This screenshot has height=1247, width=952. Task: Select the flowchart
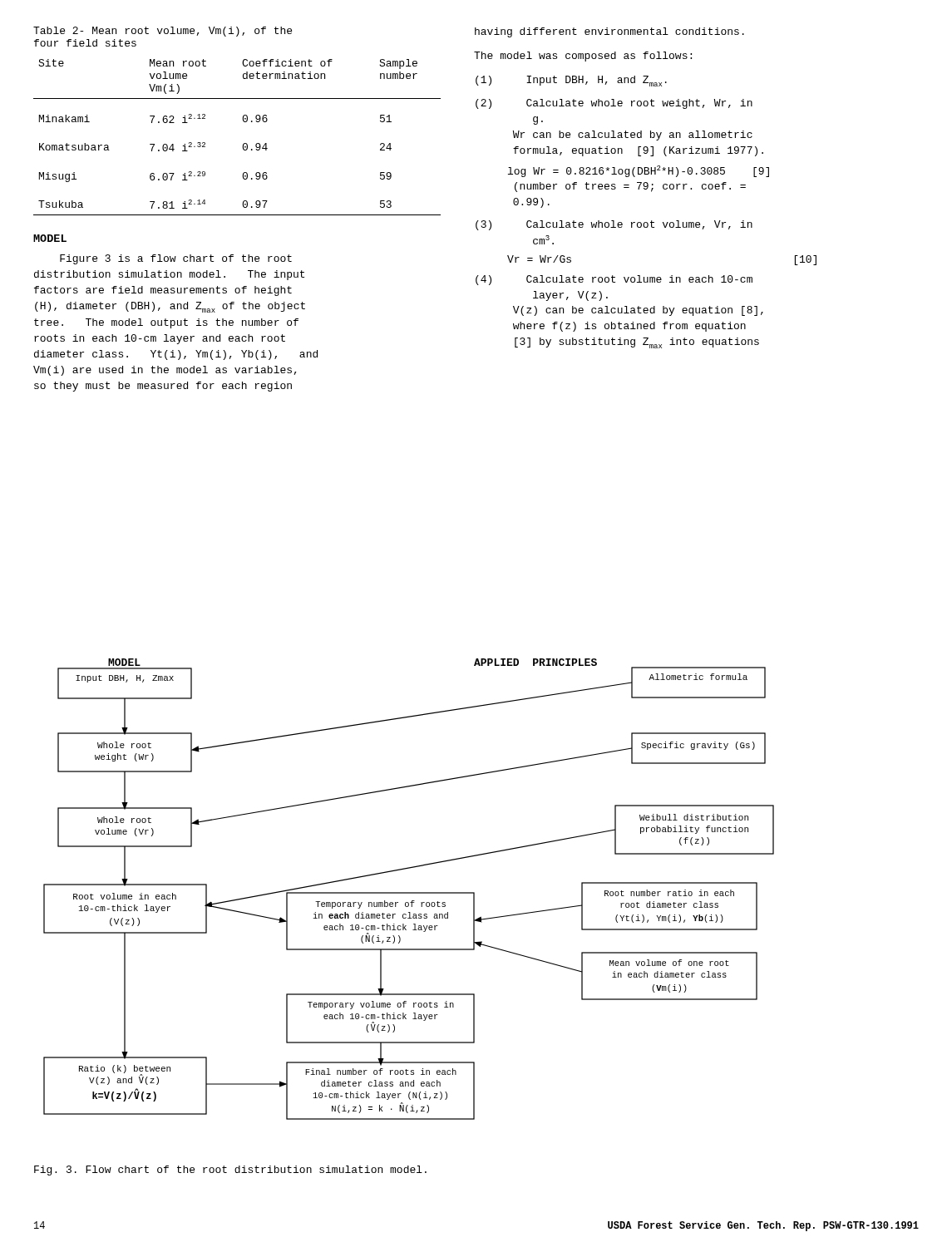tap(476, 908)
